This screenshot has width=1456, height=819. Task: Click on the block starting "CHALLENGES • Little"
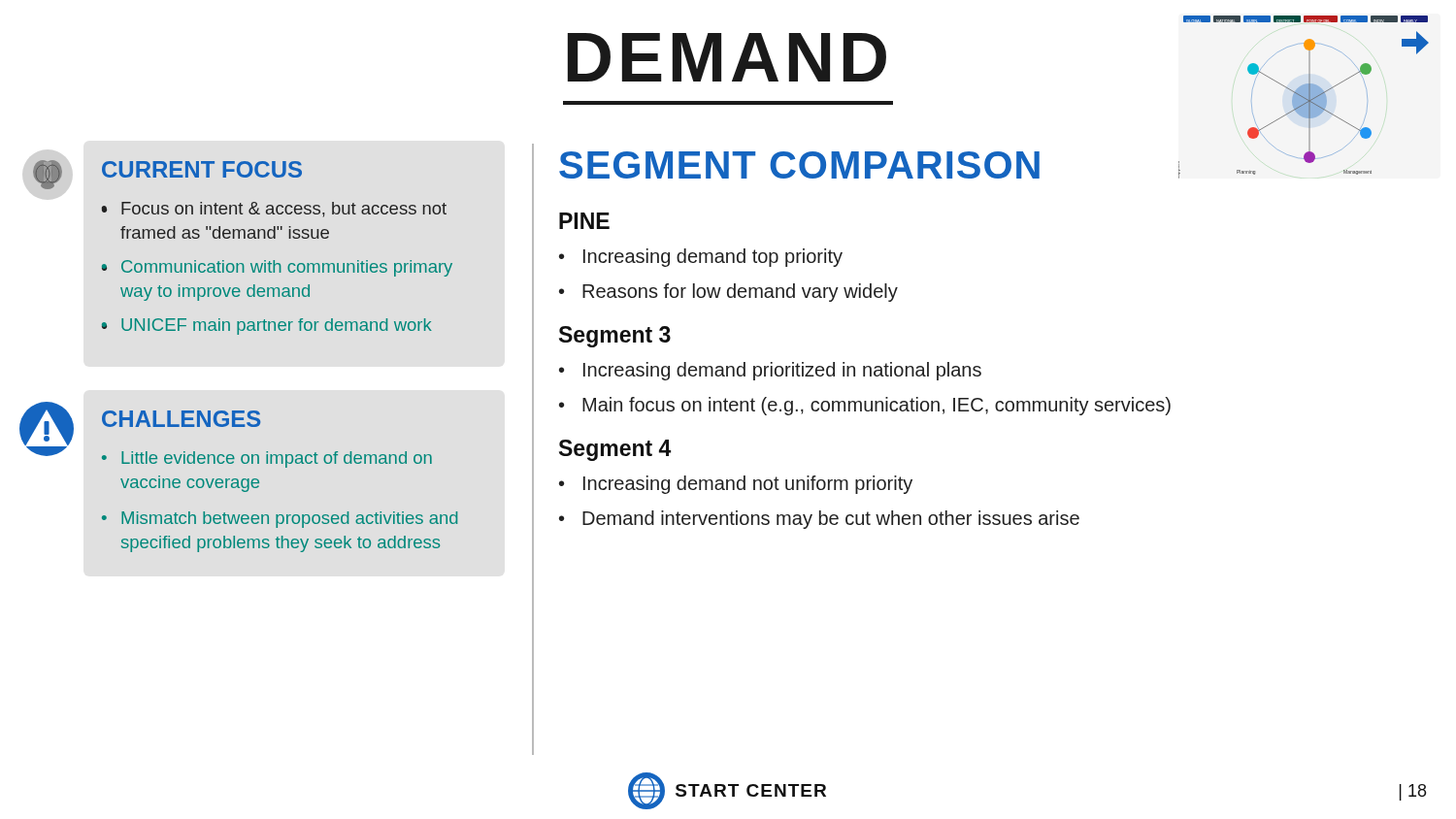click(x=267, y=483)
